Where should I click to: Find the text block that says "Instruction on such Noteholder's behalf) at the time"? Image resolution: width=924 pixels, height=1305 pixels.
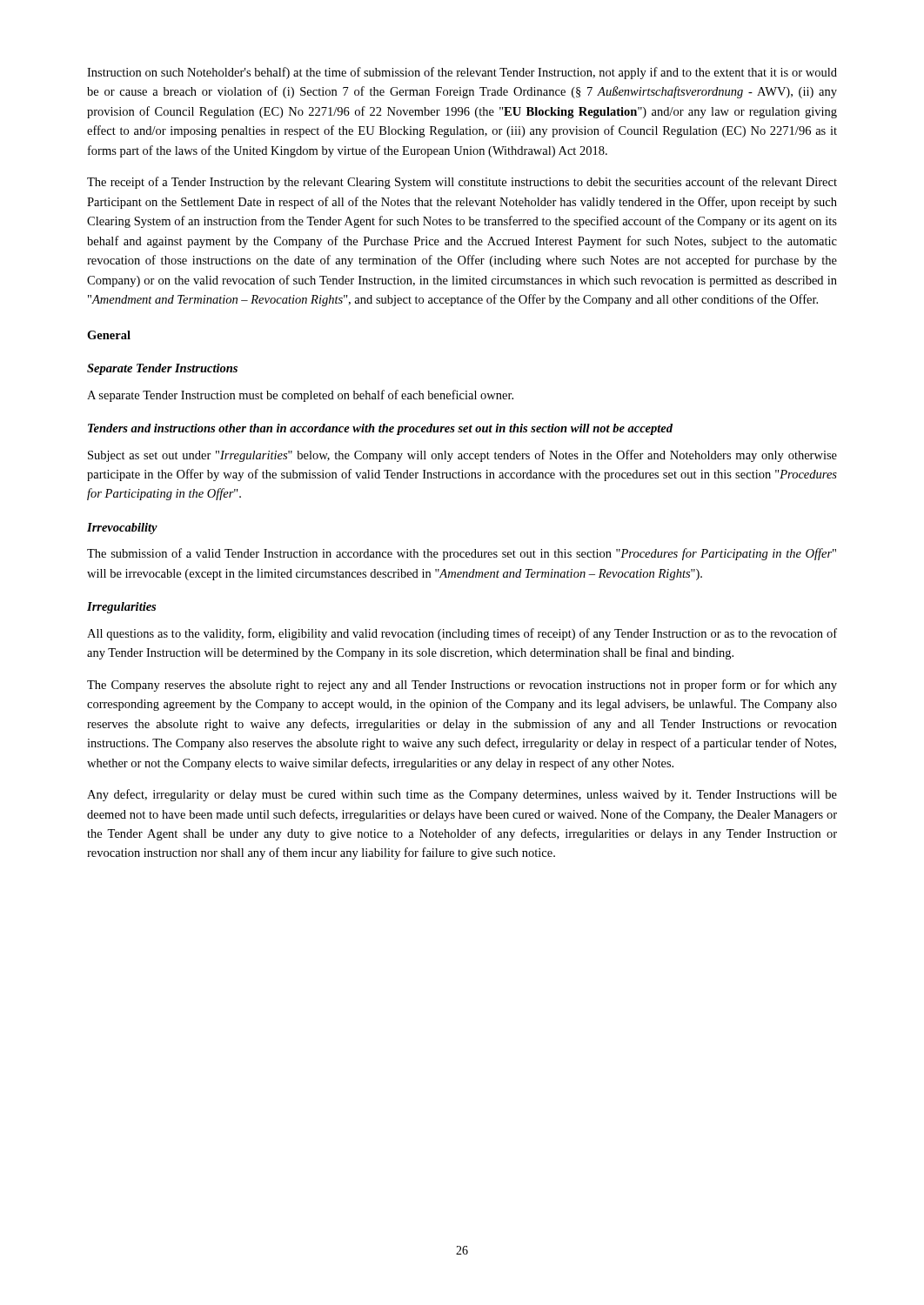click(x=462, y=112)
